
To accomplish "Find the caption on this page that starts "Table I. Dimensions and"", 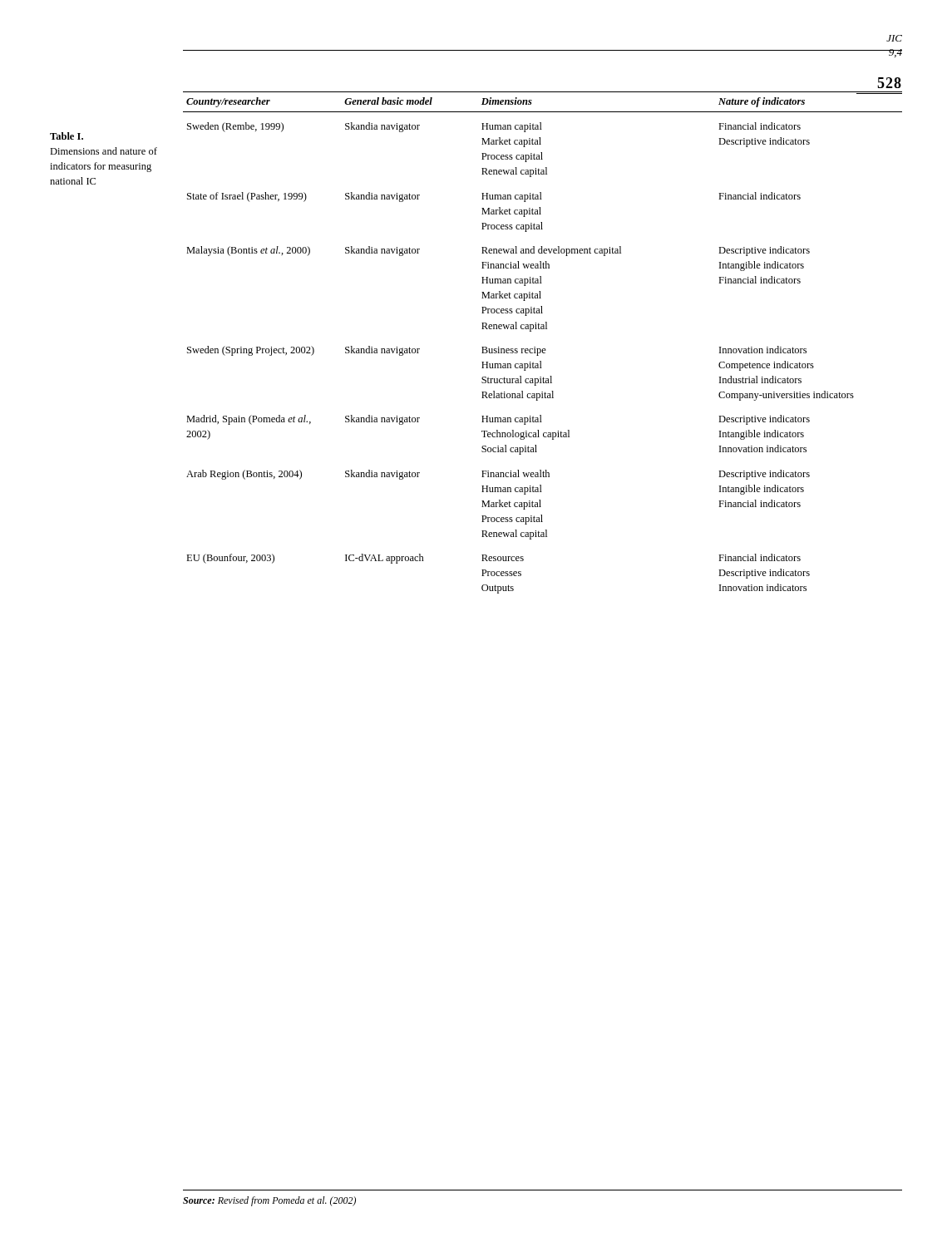I will point(103,159).
